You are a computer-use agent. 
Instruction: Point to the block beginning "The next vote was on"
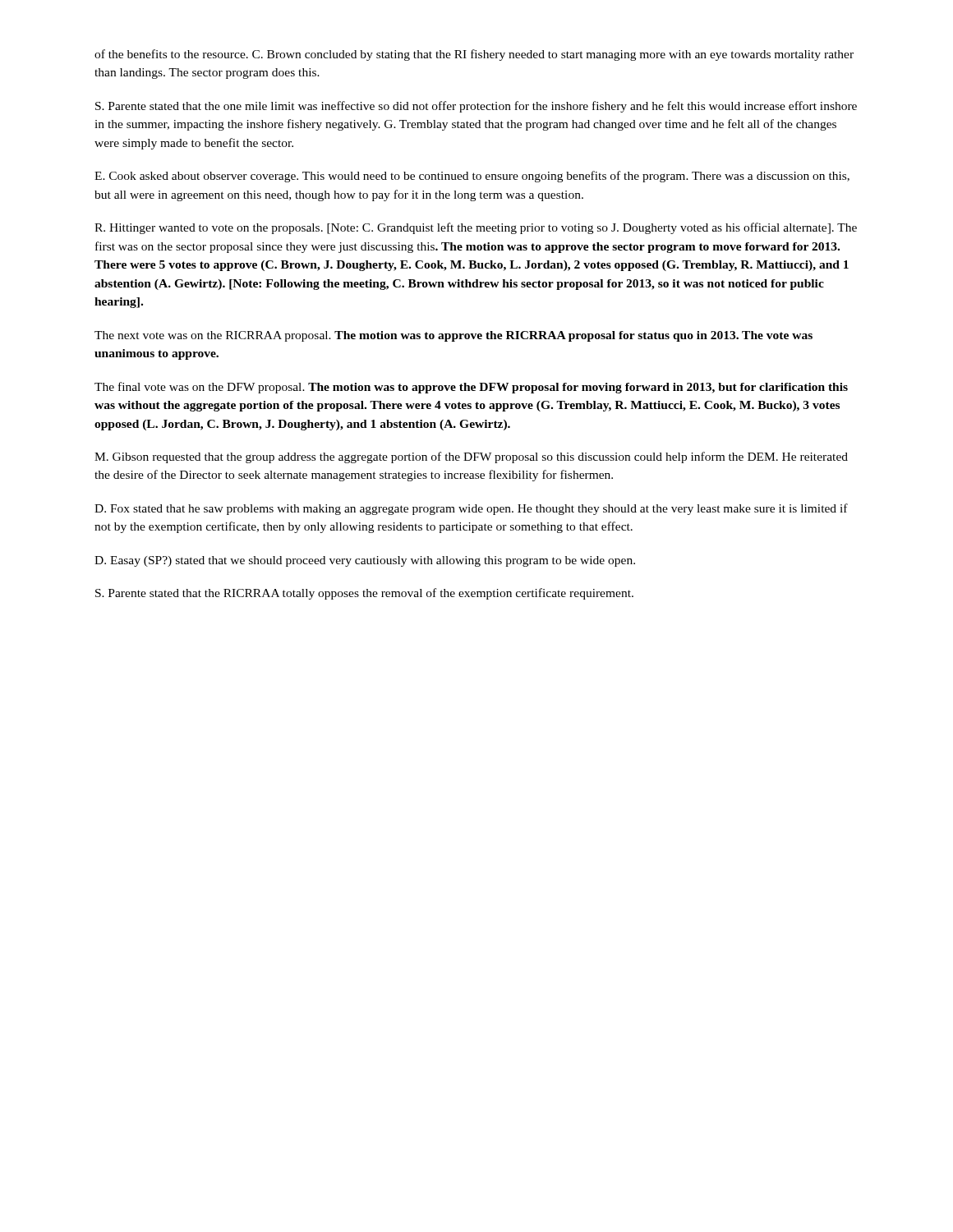tap(454, 344)
